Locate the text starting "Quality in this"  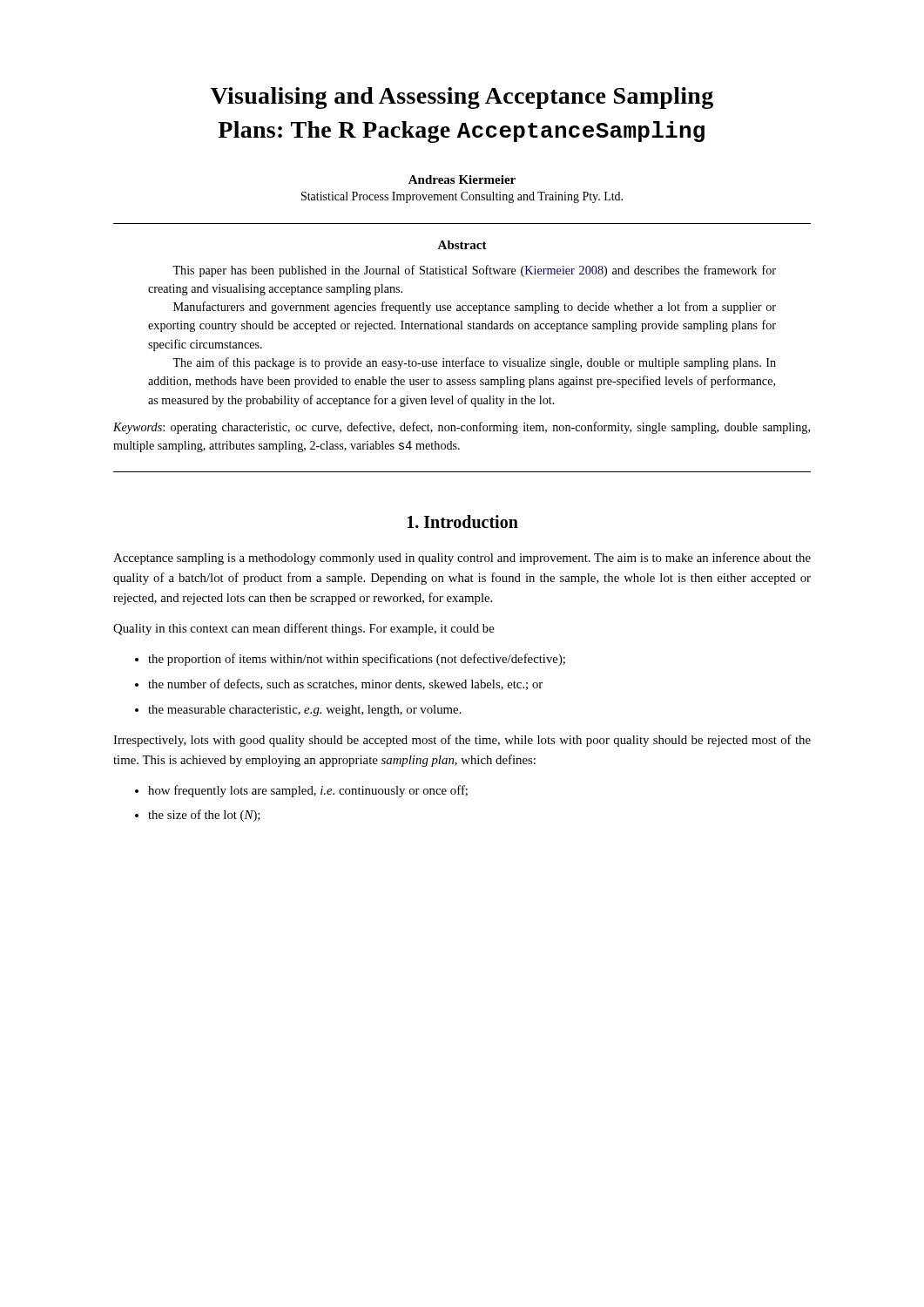(304, 628)
